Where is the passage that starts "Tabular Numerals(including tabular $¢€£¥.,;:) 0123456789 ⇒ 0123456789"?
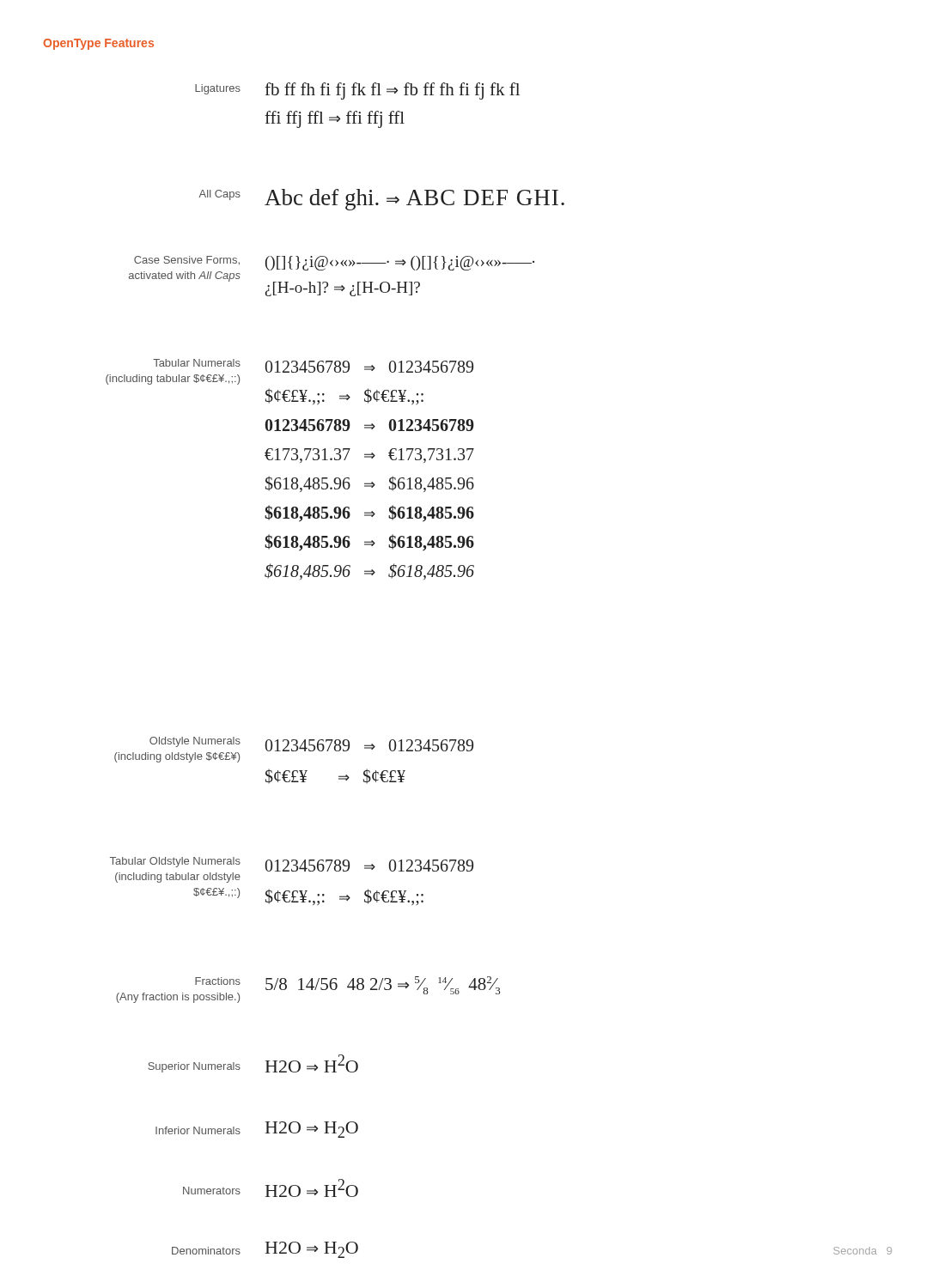Viewport: 944px width, 1288px height. click(x=468, y=469)
